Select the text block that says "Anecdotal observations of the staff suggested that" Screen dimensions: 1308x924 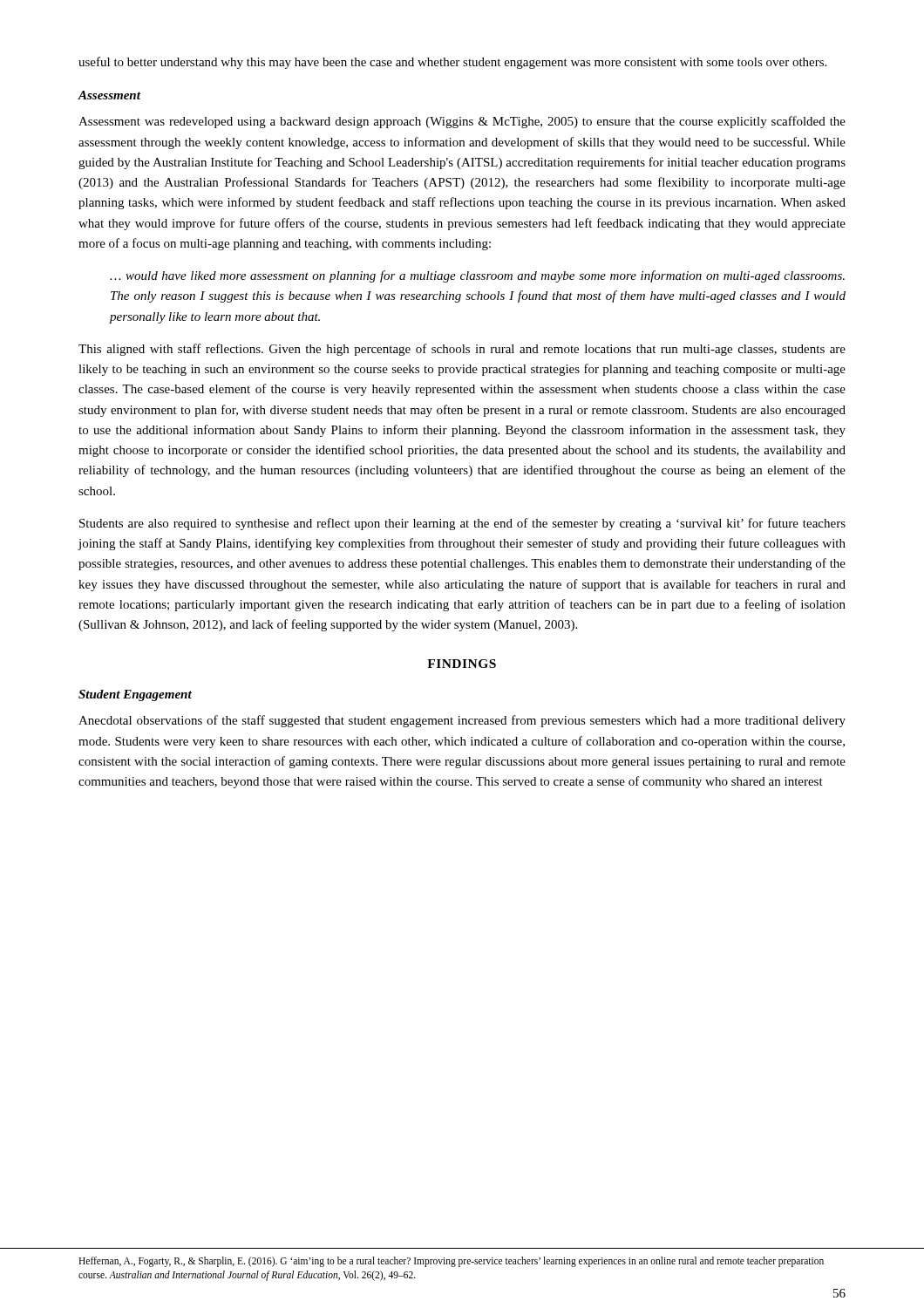462,751
